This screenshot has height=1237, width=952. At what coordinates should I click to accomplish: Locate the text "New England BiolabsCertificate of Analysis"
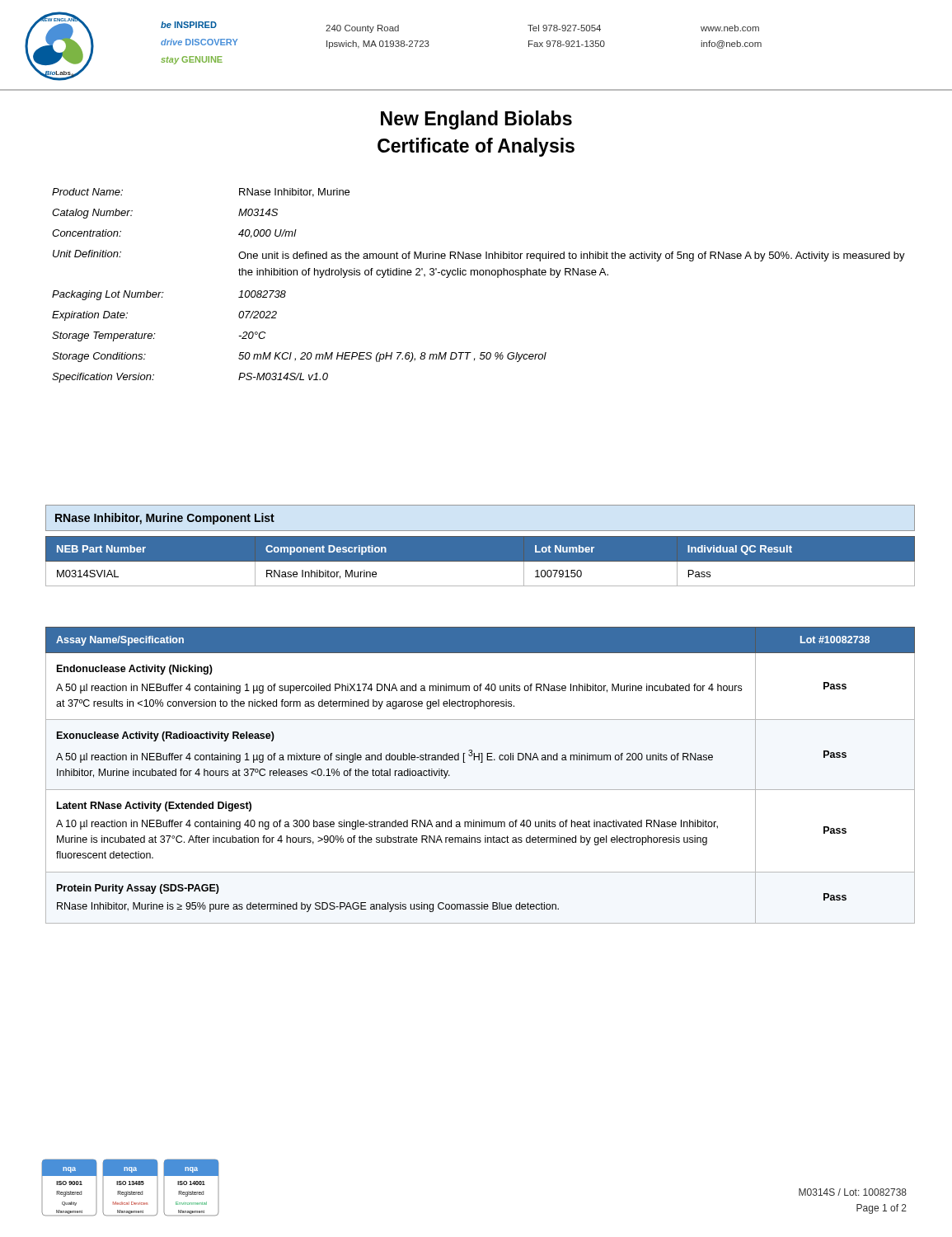coord(476,133)
